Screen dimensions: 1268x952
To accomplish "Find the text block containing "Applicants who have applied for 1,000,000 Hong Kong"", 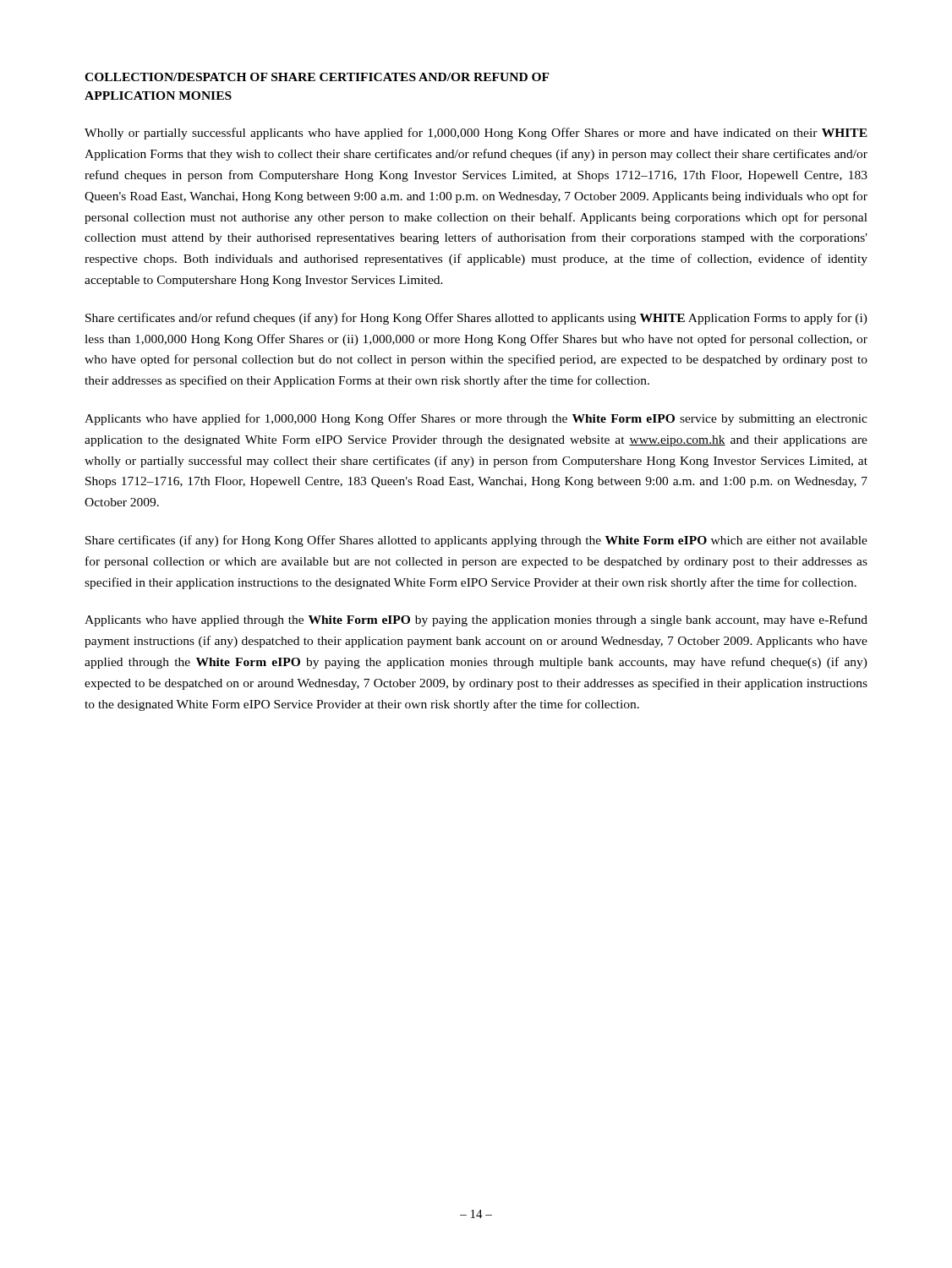I will [476, 460].
